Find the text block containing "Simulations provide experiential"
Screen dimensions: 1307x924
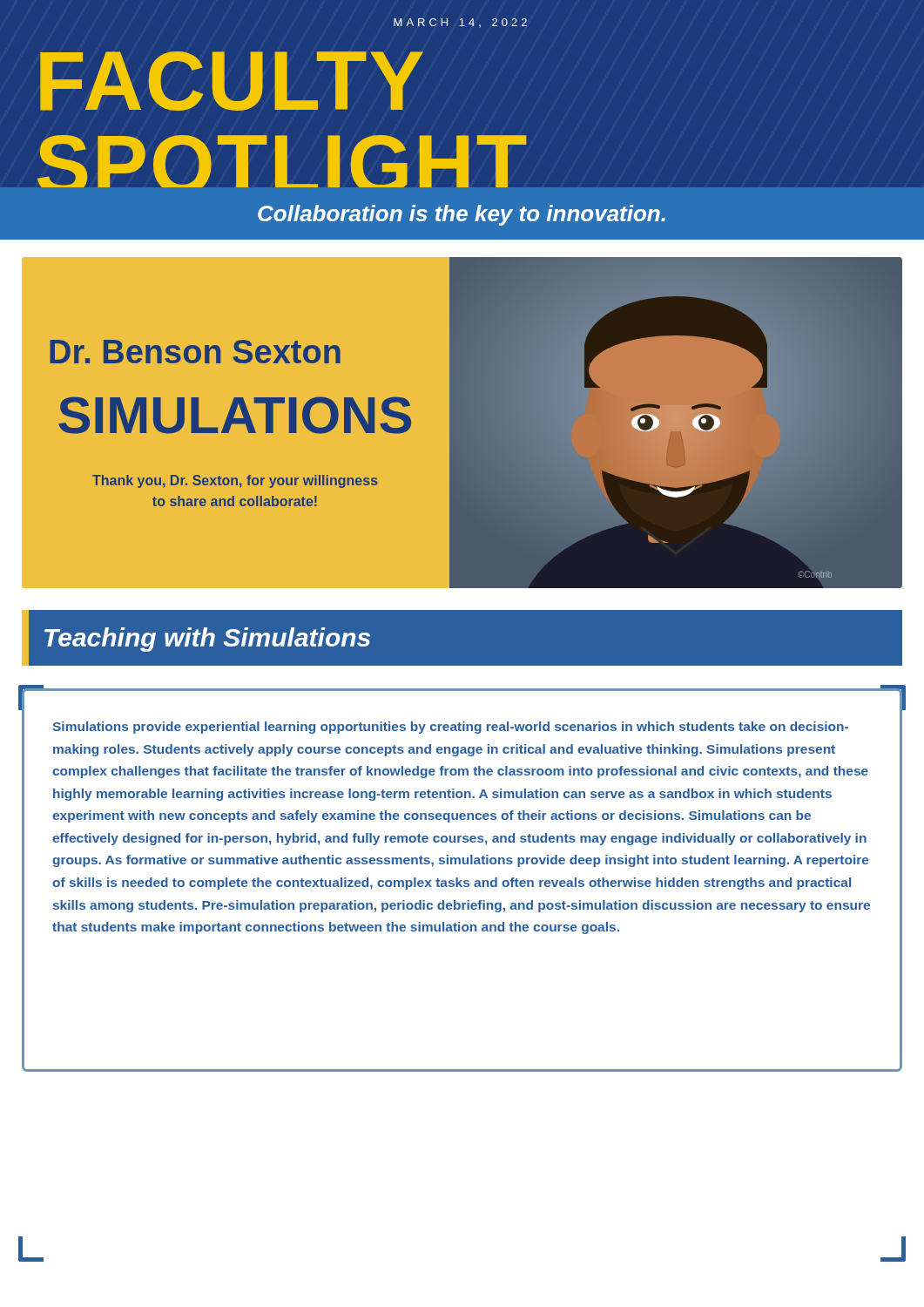461,826
